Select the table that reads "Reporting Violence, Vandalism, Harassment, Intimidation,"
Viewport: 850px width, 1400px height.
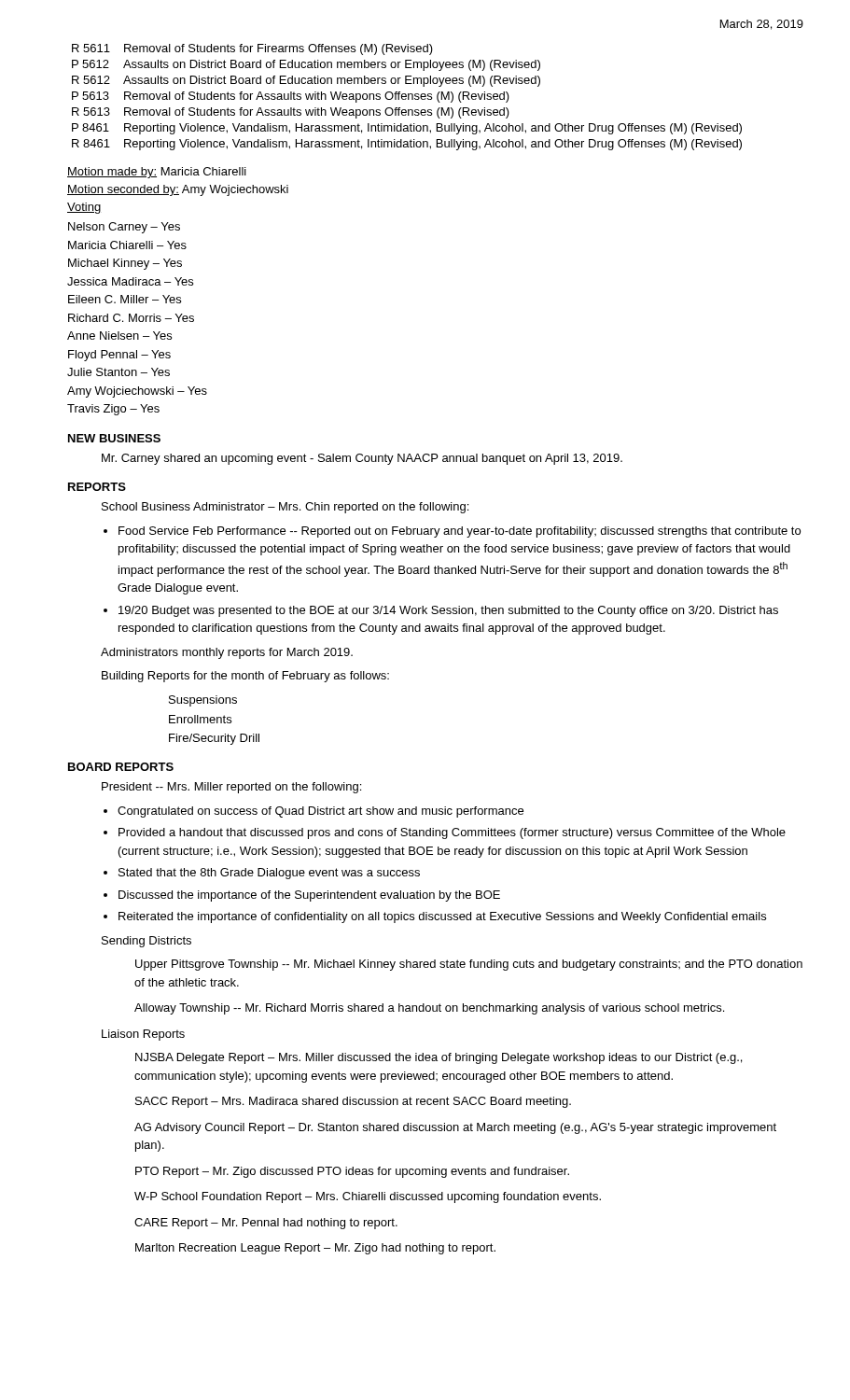[x=435, y=96]
